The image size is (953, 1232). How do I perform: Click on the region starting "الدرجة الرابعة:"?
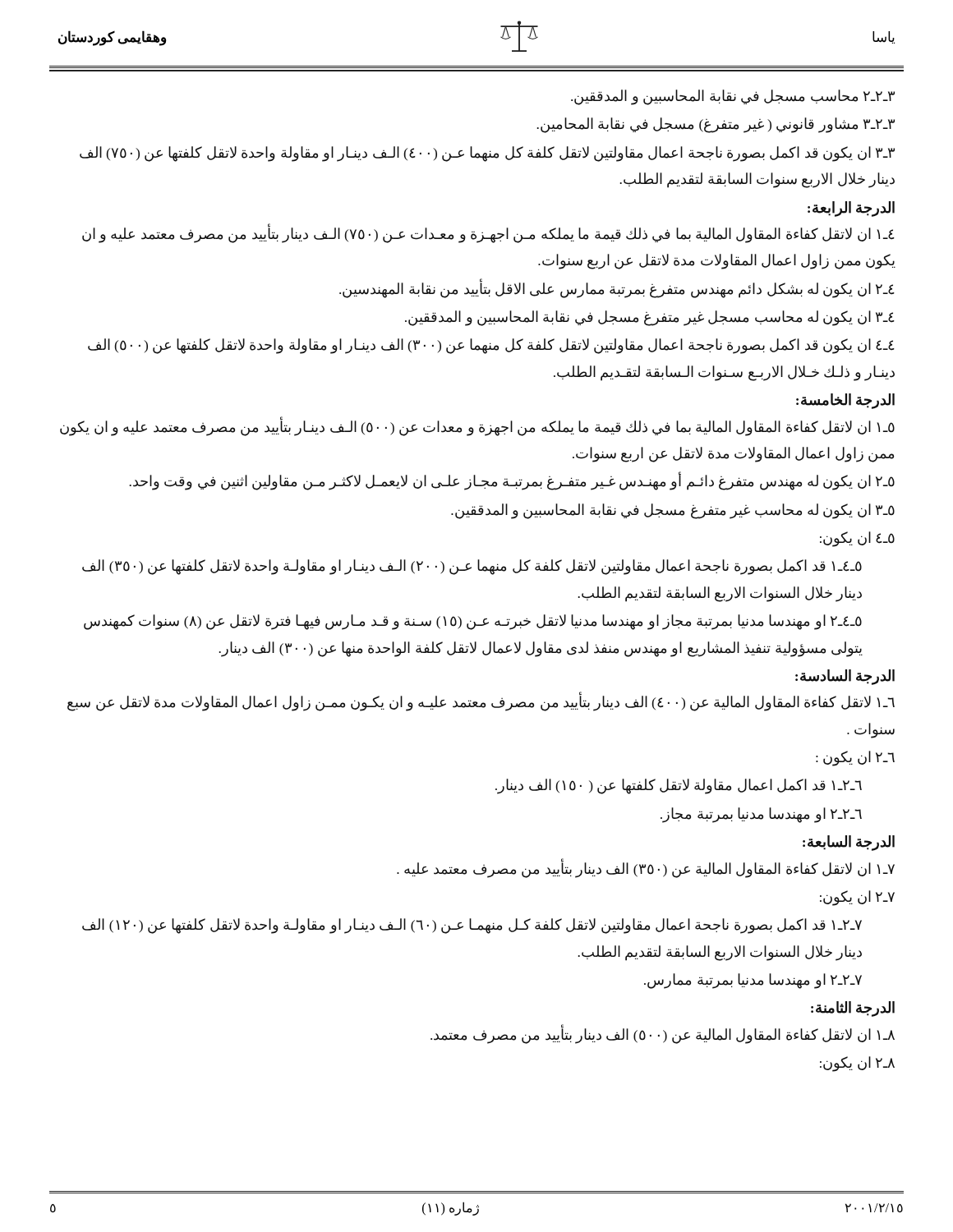click(x=851, y=207)
